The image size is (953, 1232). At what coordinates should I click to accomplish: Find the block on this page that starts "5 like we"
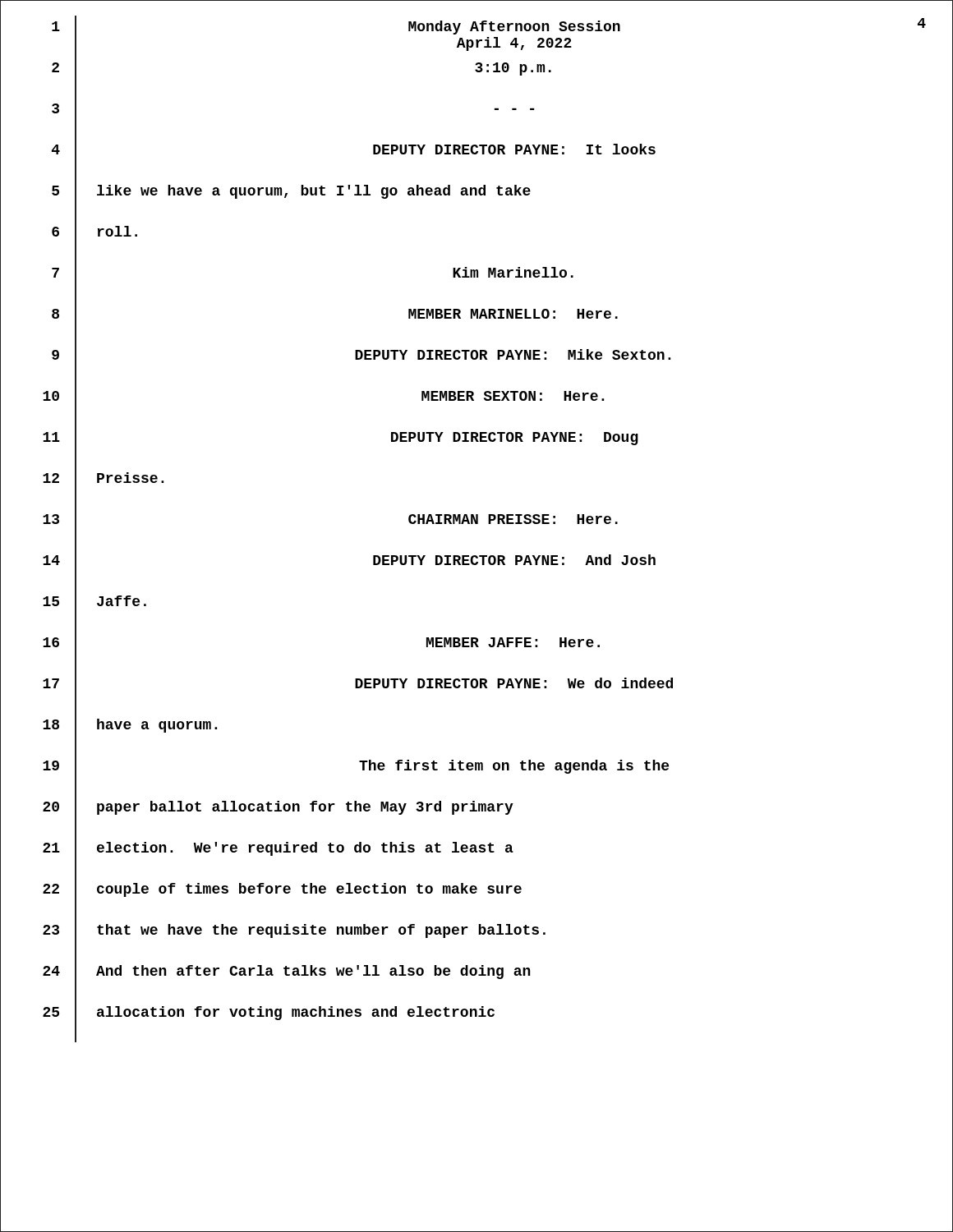(476, 200)
